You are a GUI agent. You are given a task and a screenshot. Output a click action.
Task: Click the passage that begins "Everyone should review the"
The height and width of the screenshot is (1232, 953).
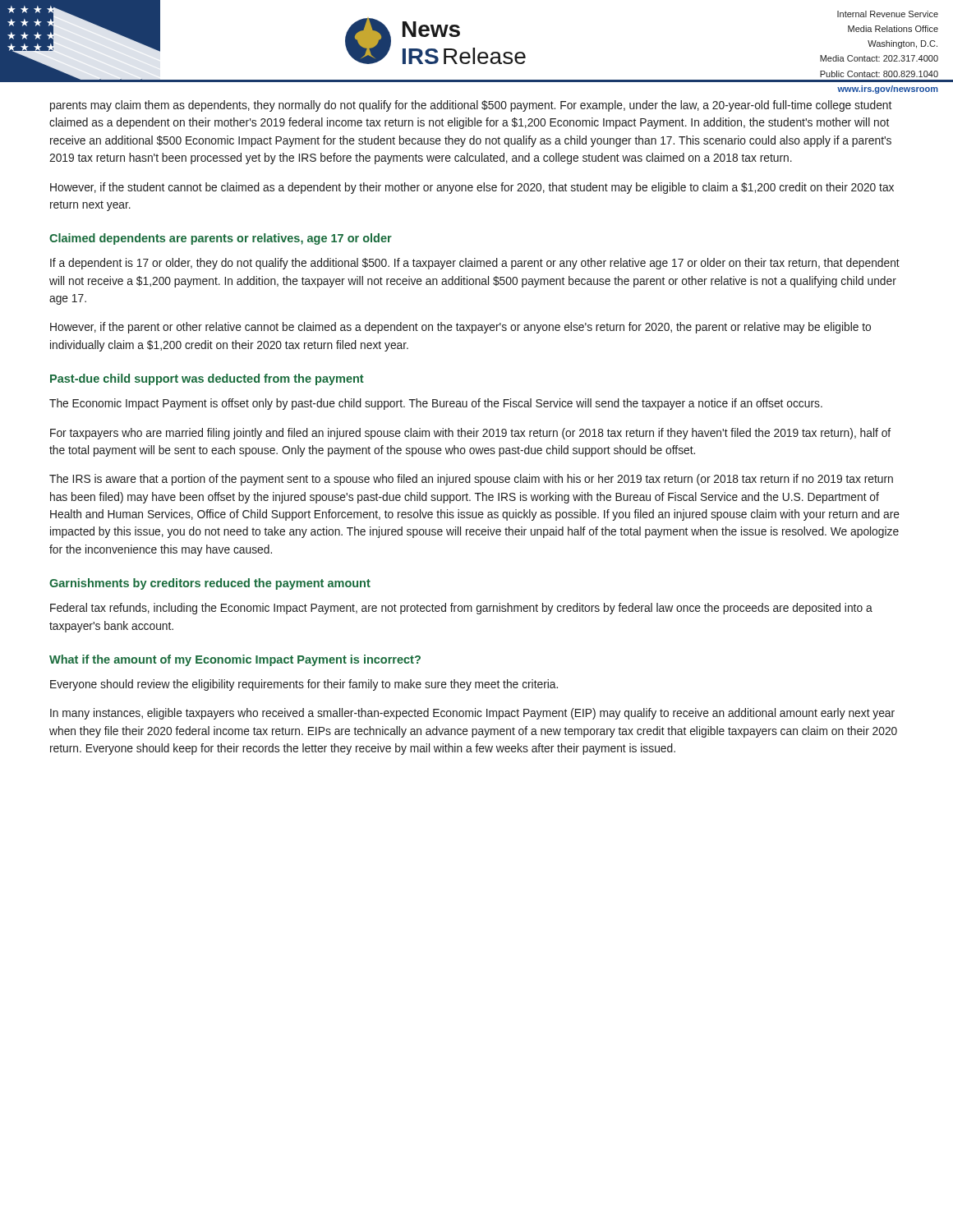click(304, 684)
